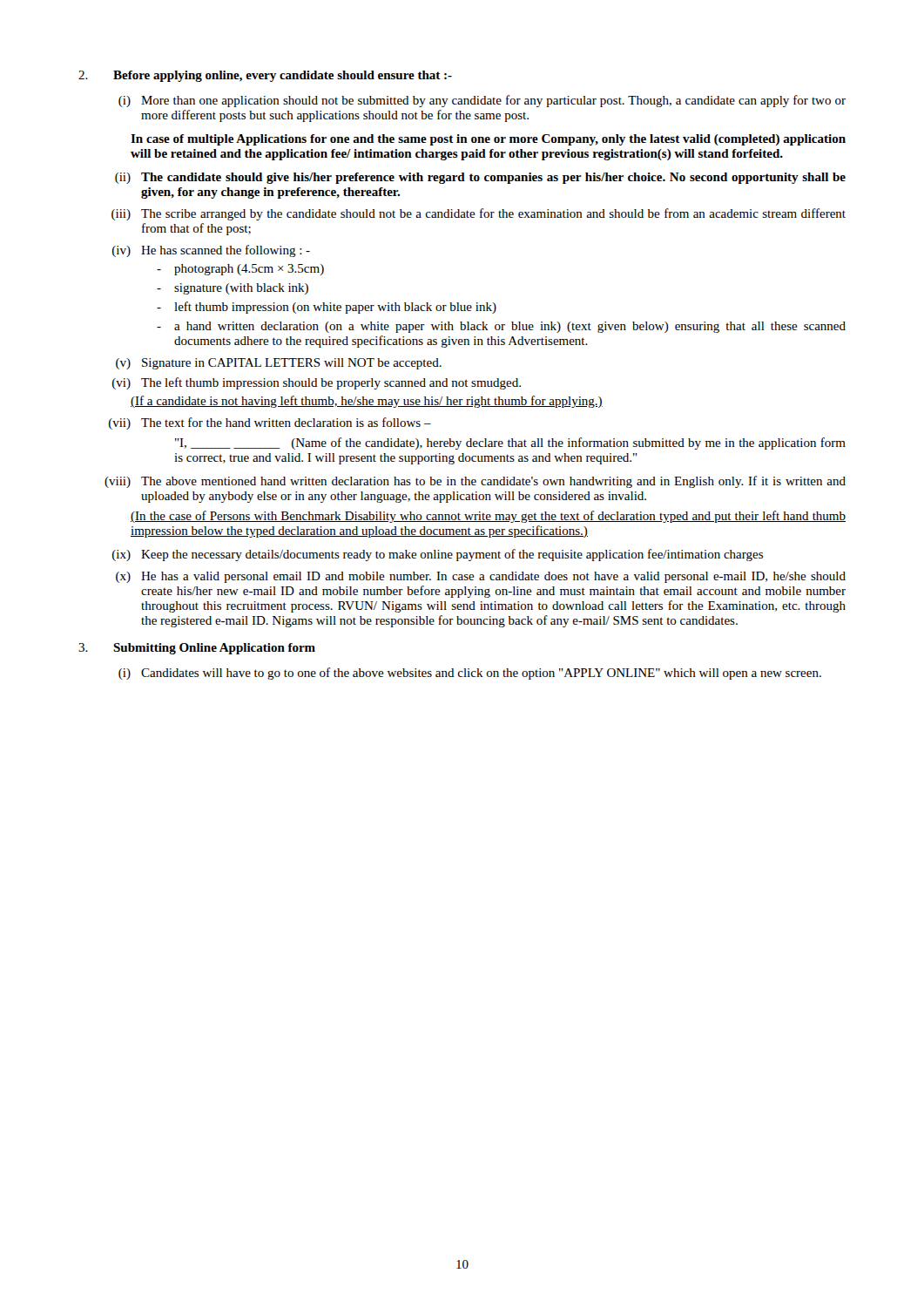
Task: Click on the list item that reads "(ix) Keep the"
Action: pos(462,555)
